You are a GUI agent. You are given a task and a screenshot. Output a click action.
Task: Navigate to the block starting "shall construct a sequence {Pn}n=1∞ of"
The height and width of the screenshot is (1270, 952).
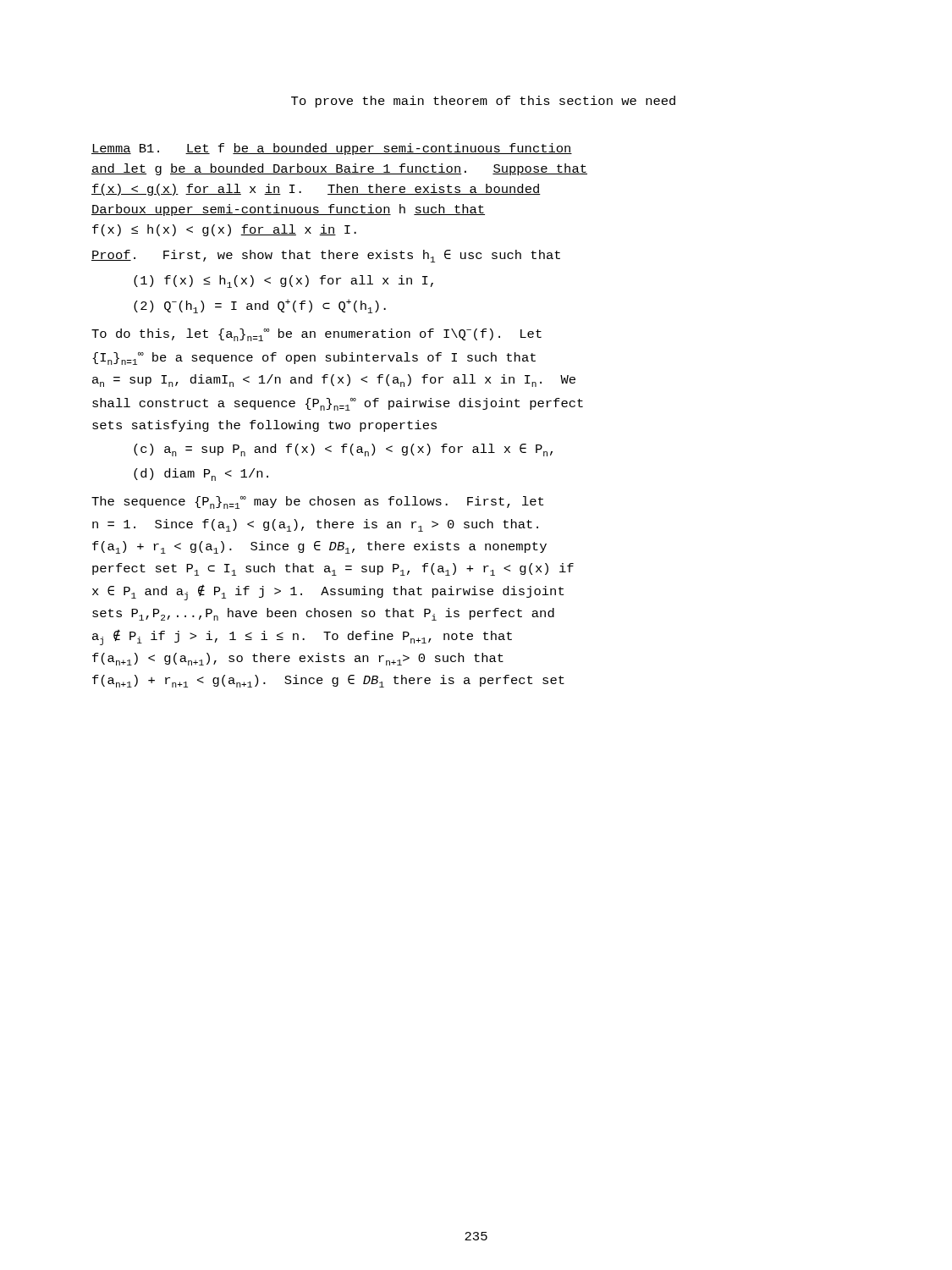coord(338,404)
